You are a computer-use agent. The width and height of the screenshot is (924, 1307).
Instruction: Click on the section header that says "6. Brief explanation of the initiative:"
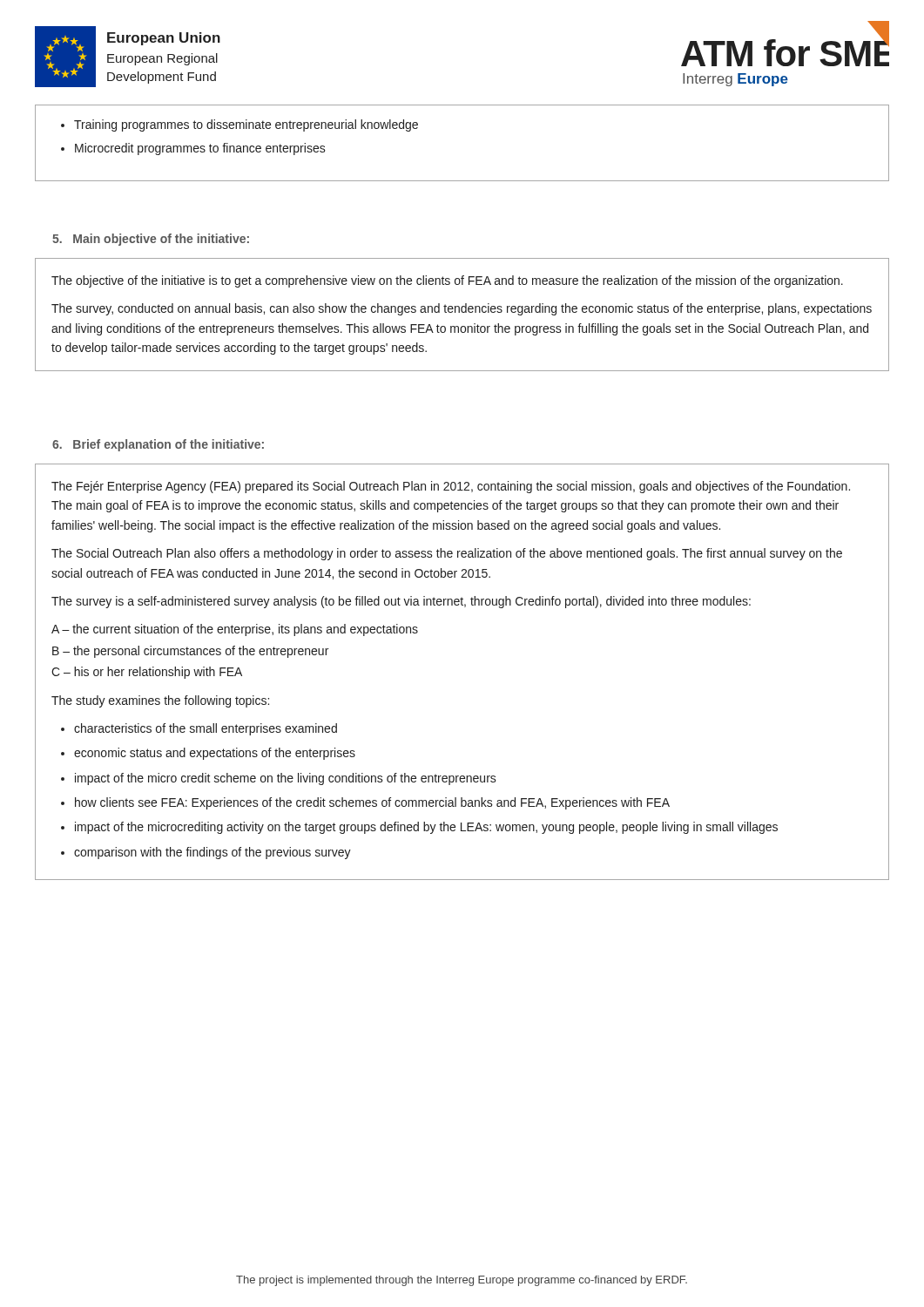(x=159, y=444)
